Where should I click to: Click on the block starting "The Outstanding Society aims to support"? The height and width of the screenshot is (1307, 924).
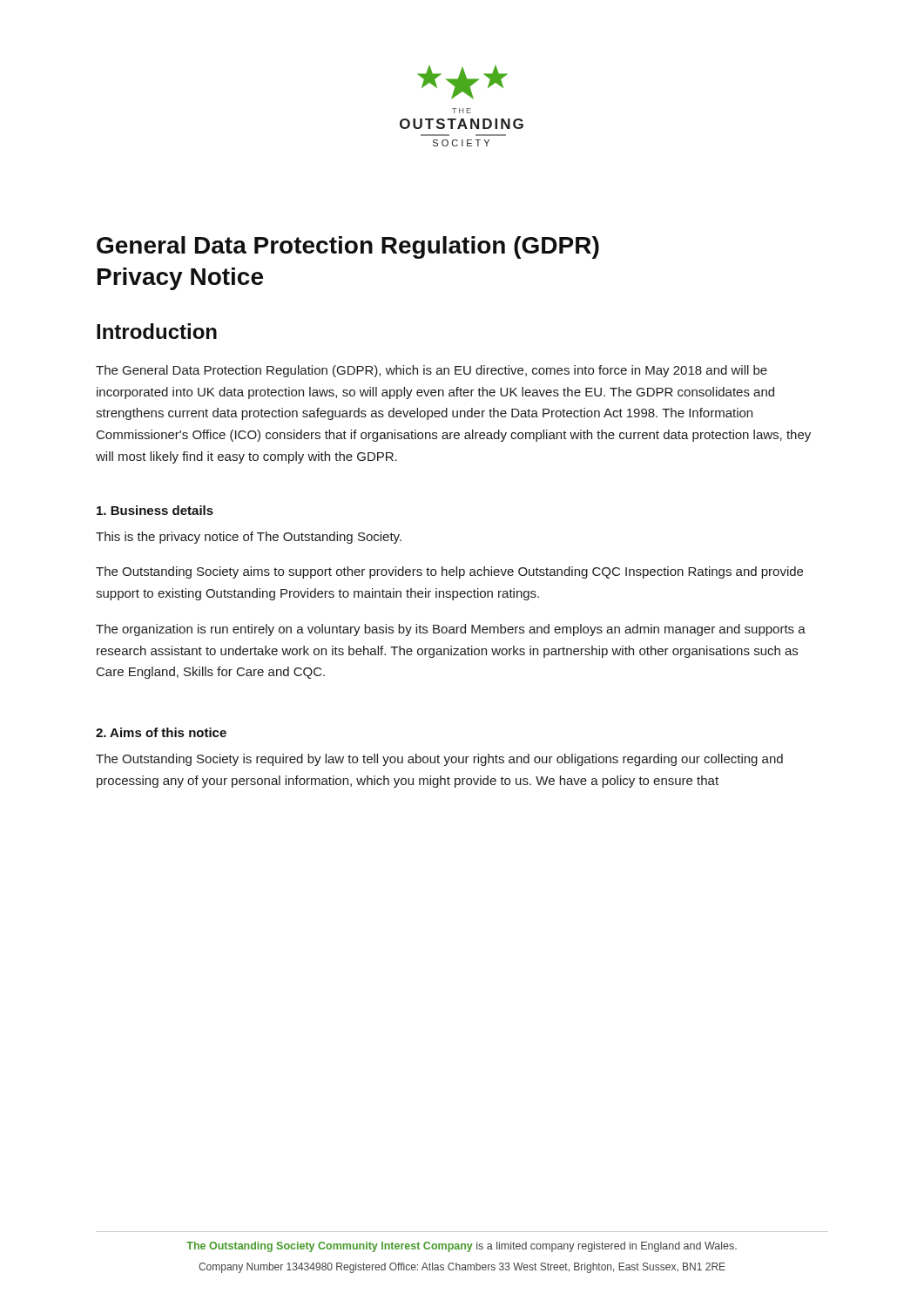[x=462, y=583]
